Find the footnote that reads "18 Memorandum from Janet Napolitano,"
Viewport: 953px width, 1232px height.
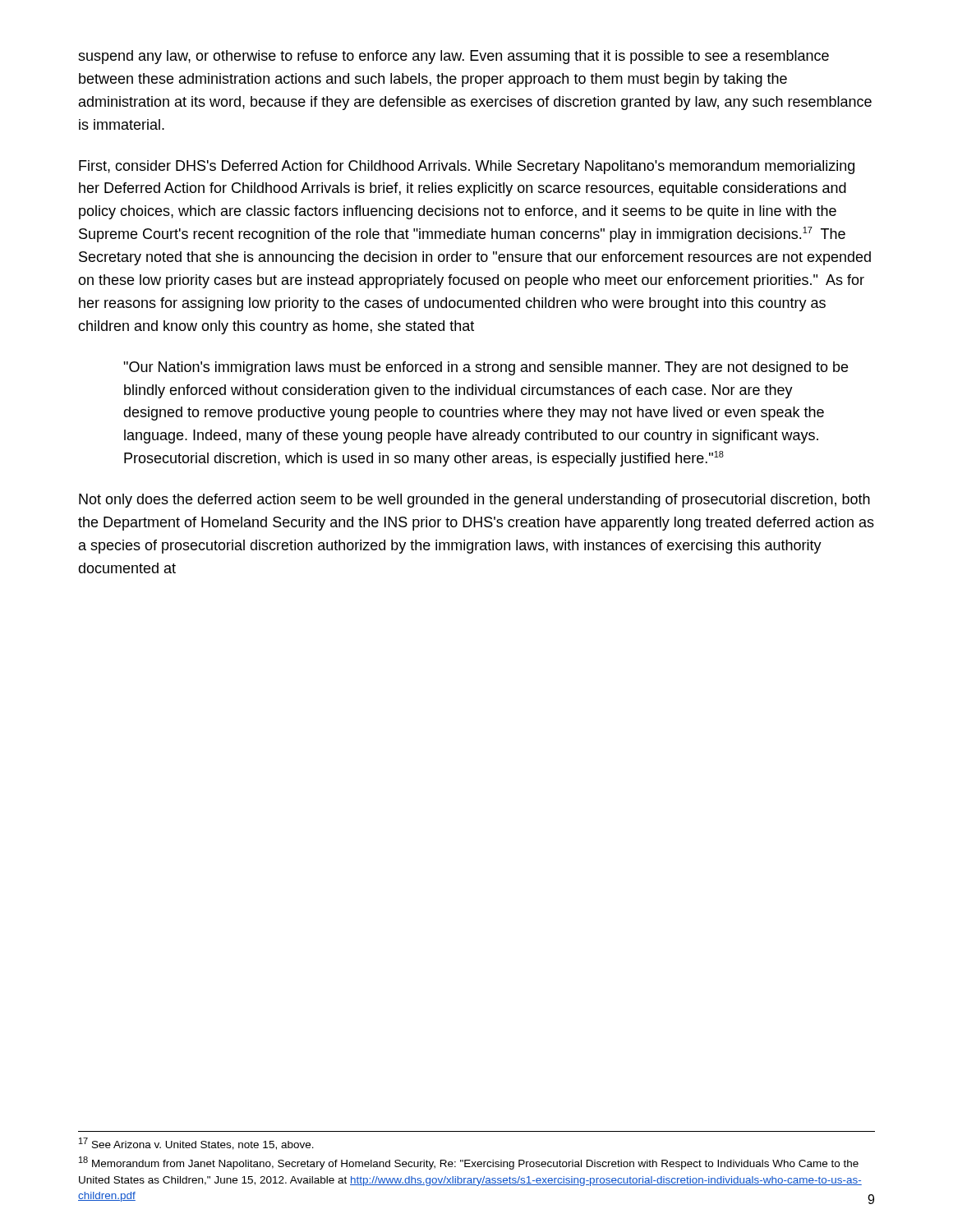coord(470,1179)
